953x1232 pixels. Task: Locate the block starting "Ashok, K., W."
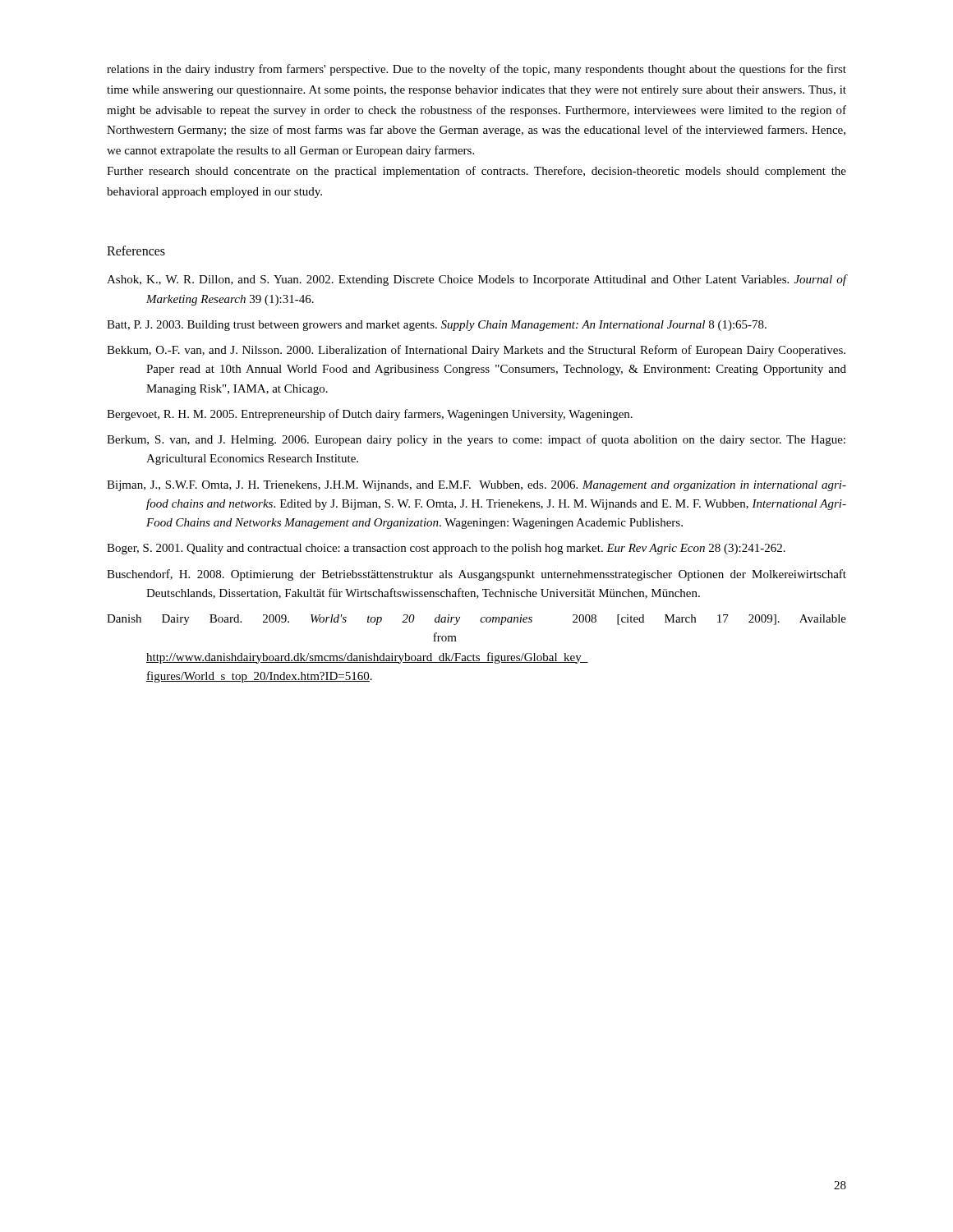(x=476, y=289)
